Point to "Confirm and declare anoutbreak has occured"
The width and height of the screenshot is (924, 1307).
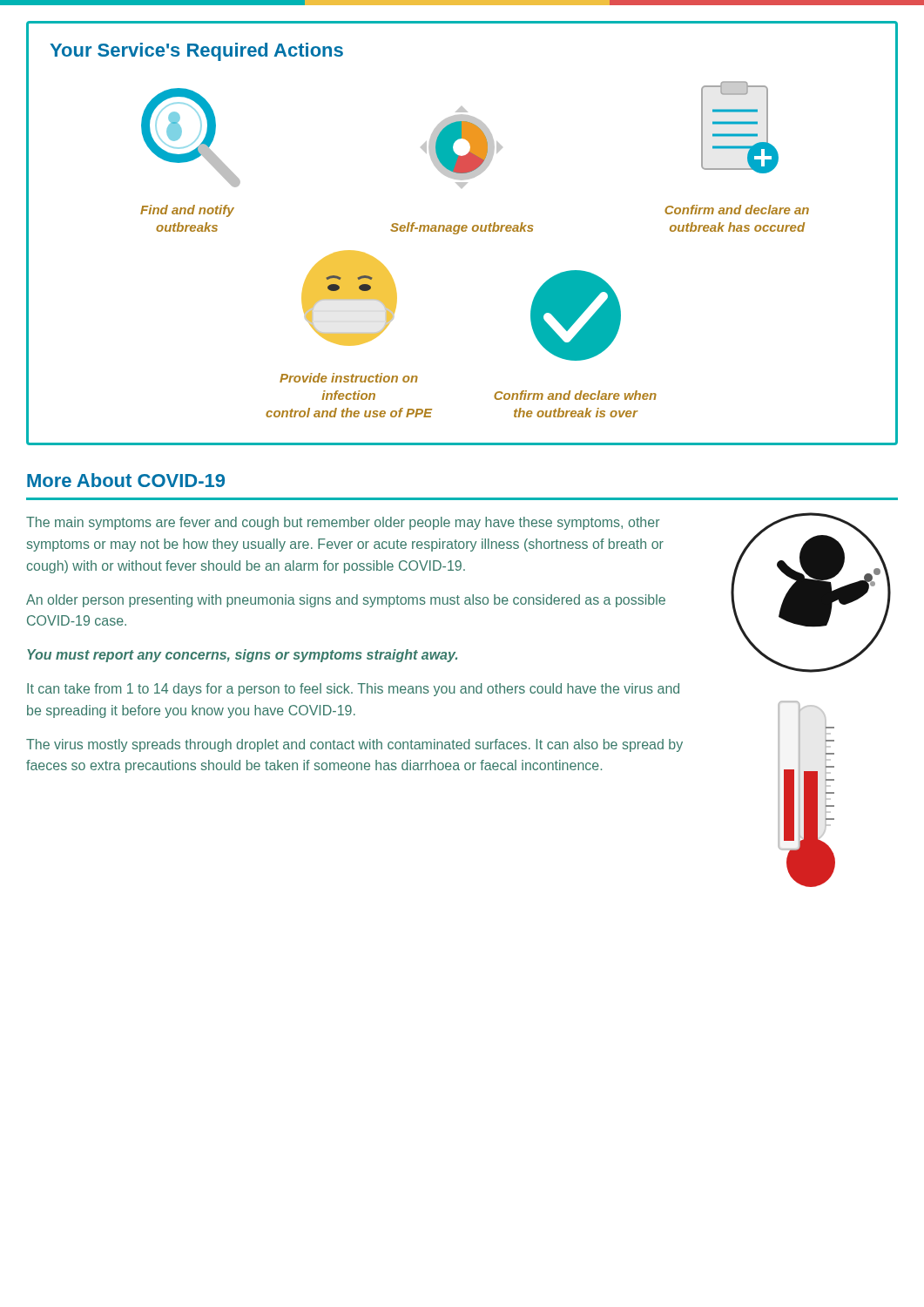(x=737, y=218)
